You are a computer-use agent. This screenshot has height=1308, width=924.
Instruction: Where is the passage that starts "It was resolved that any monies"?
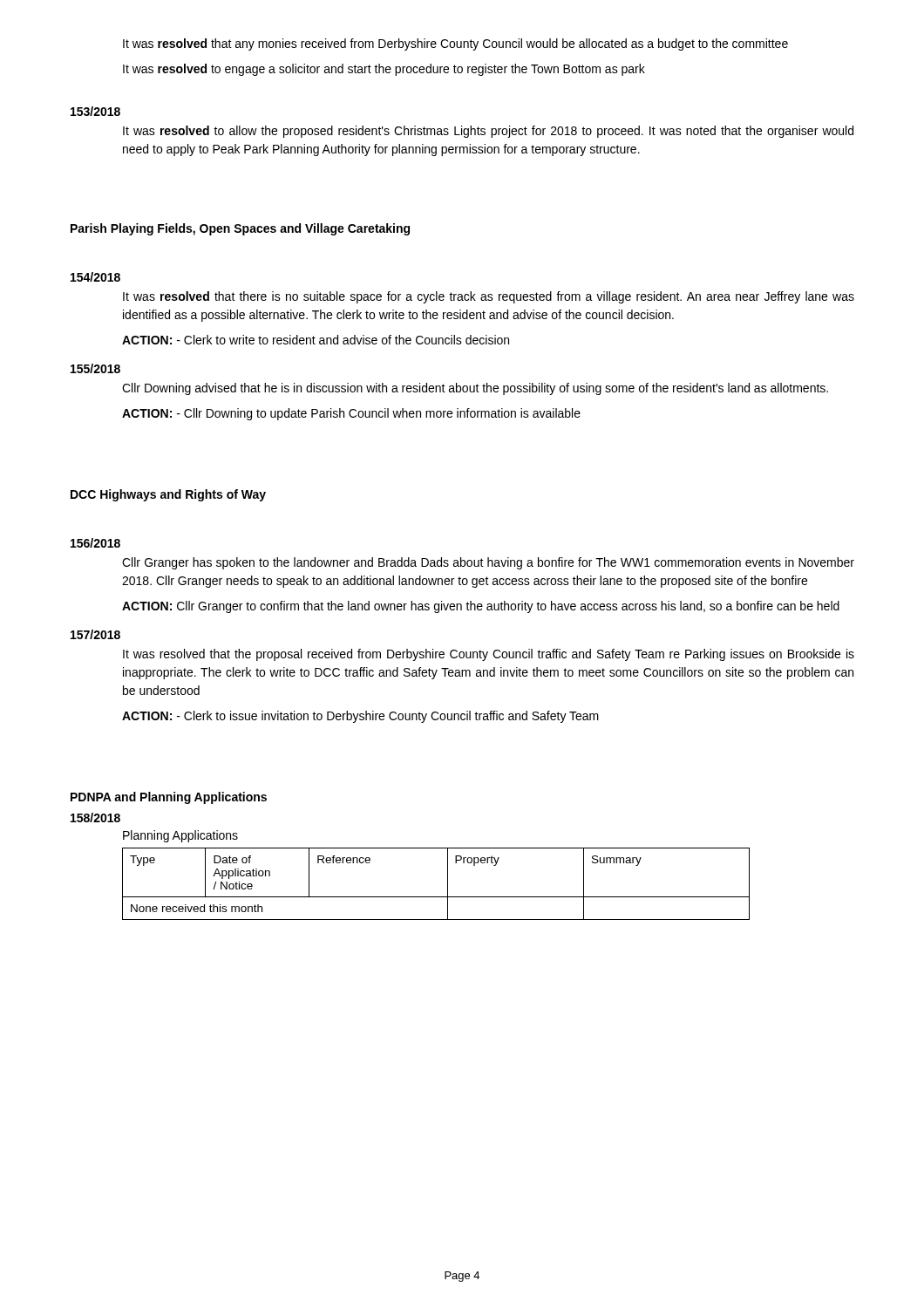[455, 44]
